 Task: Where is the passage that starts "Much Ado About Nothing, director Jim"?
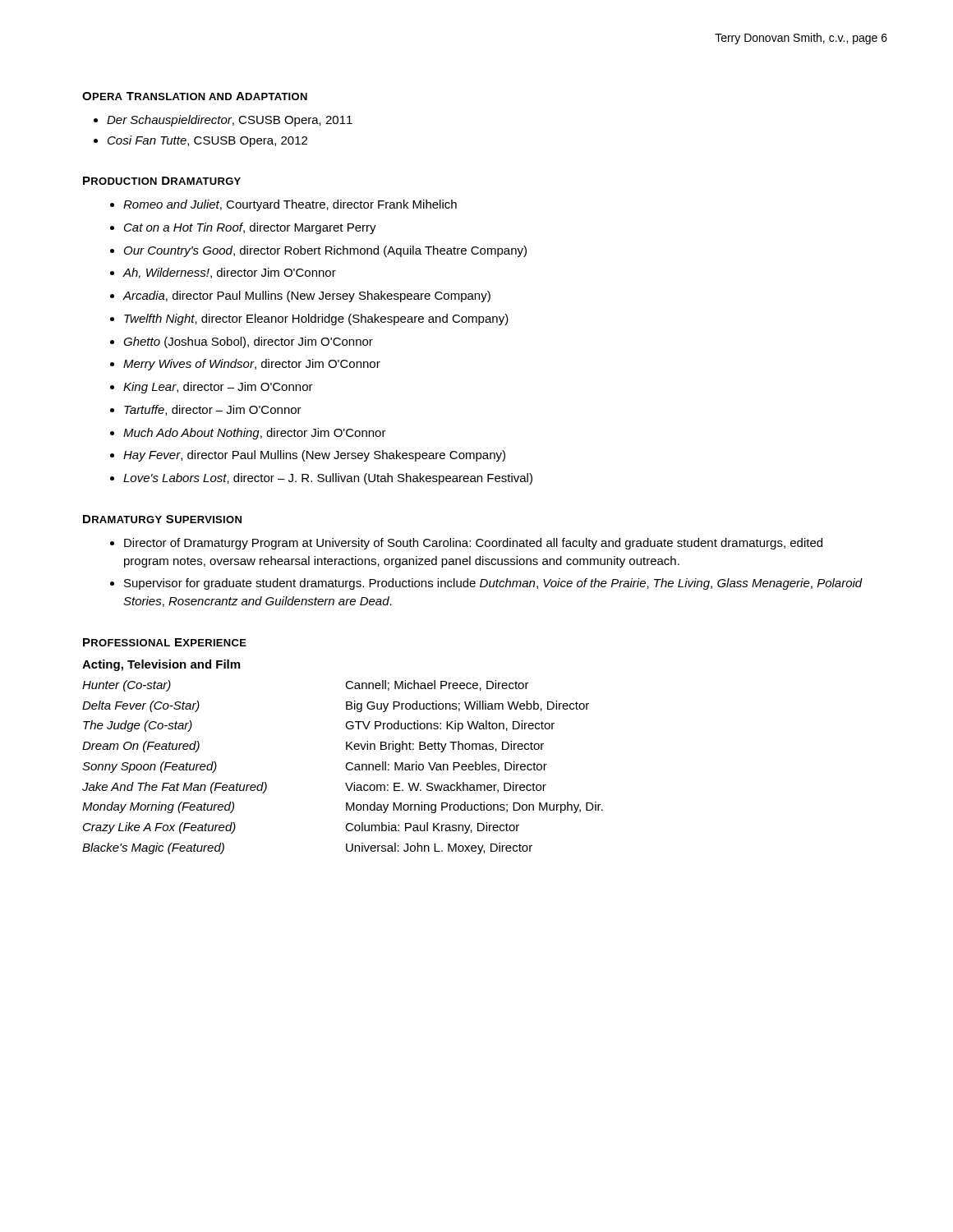pyautogui.click(x=254, y=432)
